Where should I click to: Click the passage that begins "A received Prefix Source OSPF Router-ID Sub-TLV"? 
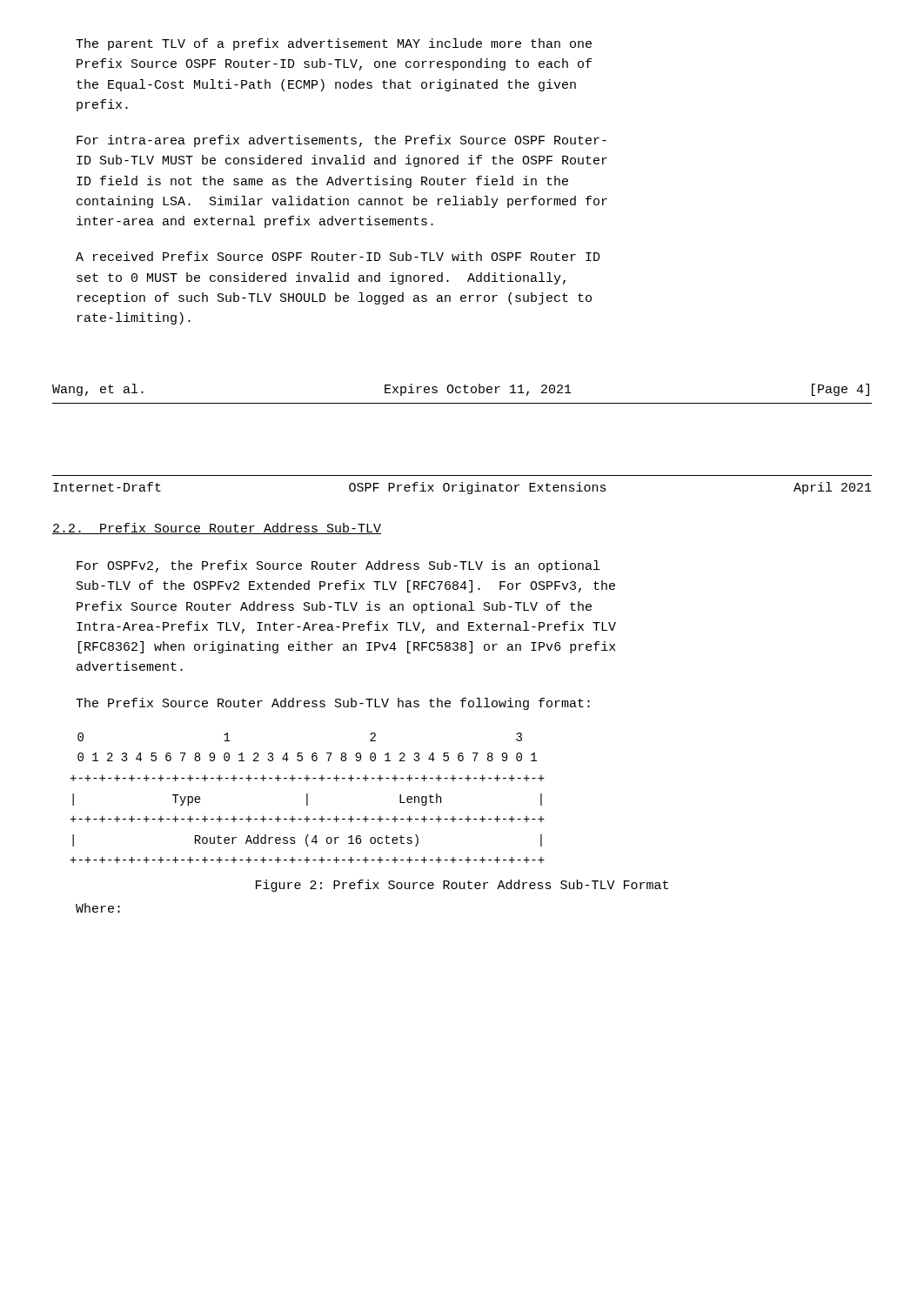click(x=326, y=289)
